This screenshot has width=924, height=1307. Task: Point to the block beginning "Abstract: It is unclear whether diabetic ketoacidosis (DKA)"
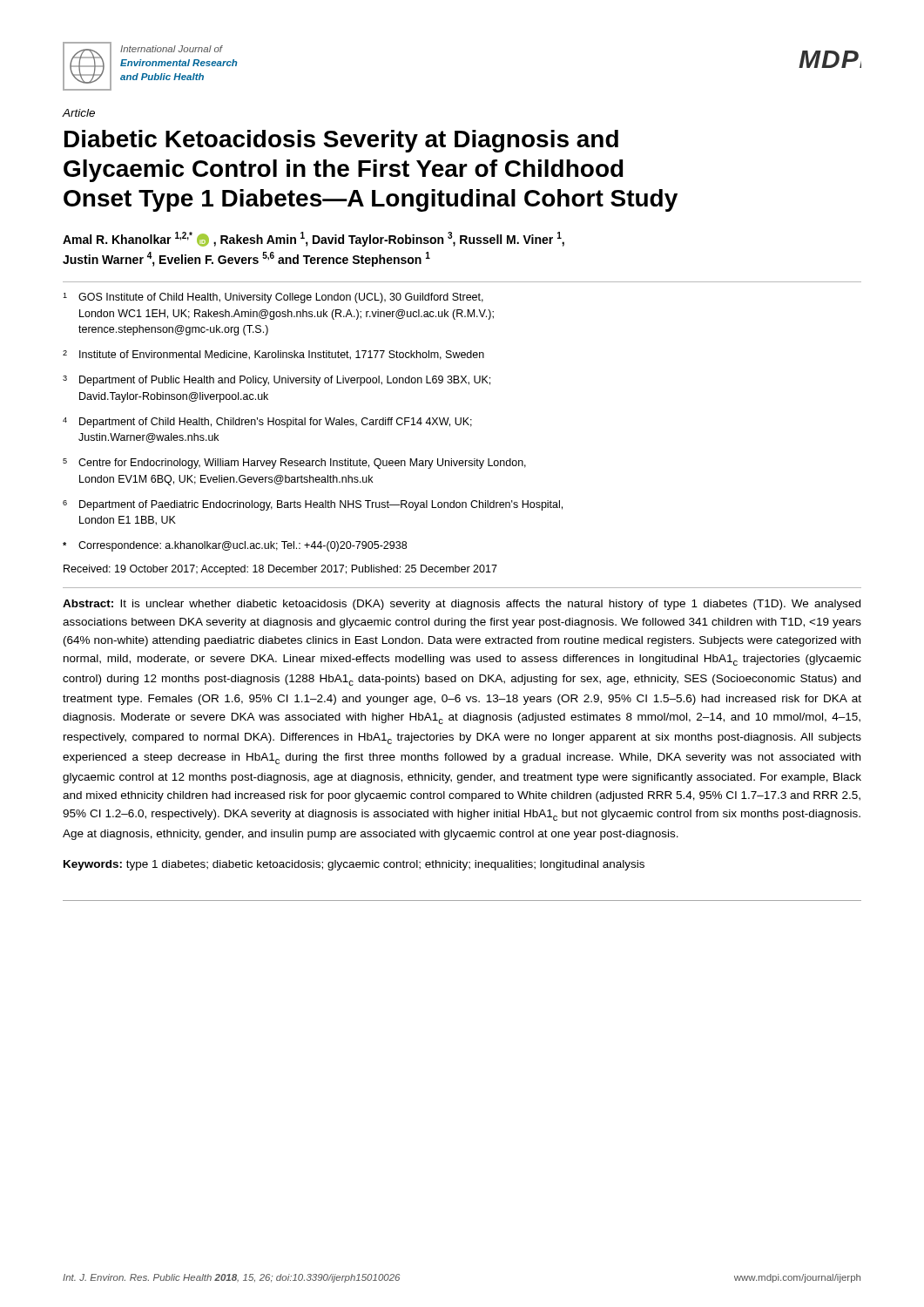pos(462,718)
